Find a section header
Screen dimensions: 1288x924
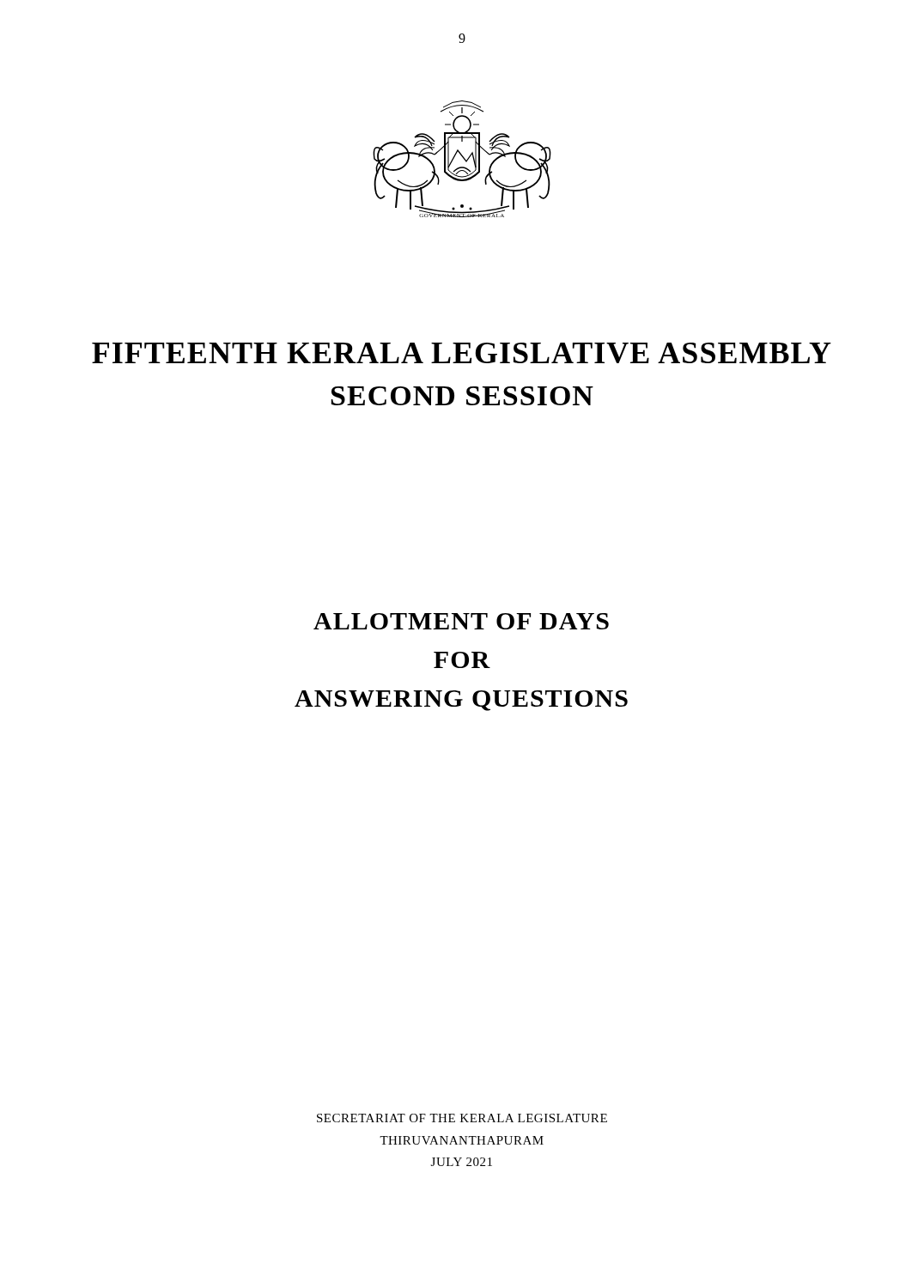tap(462, 659)
